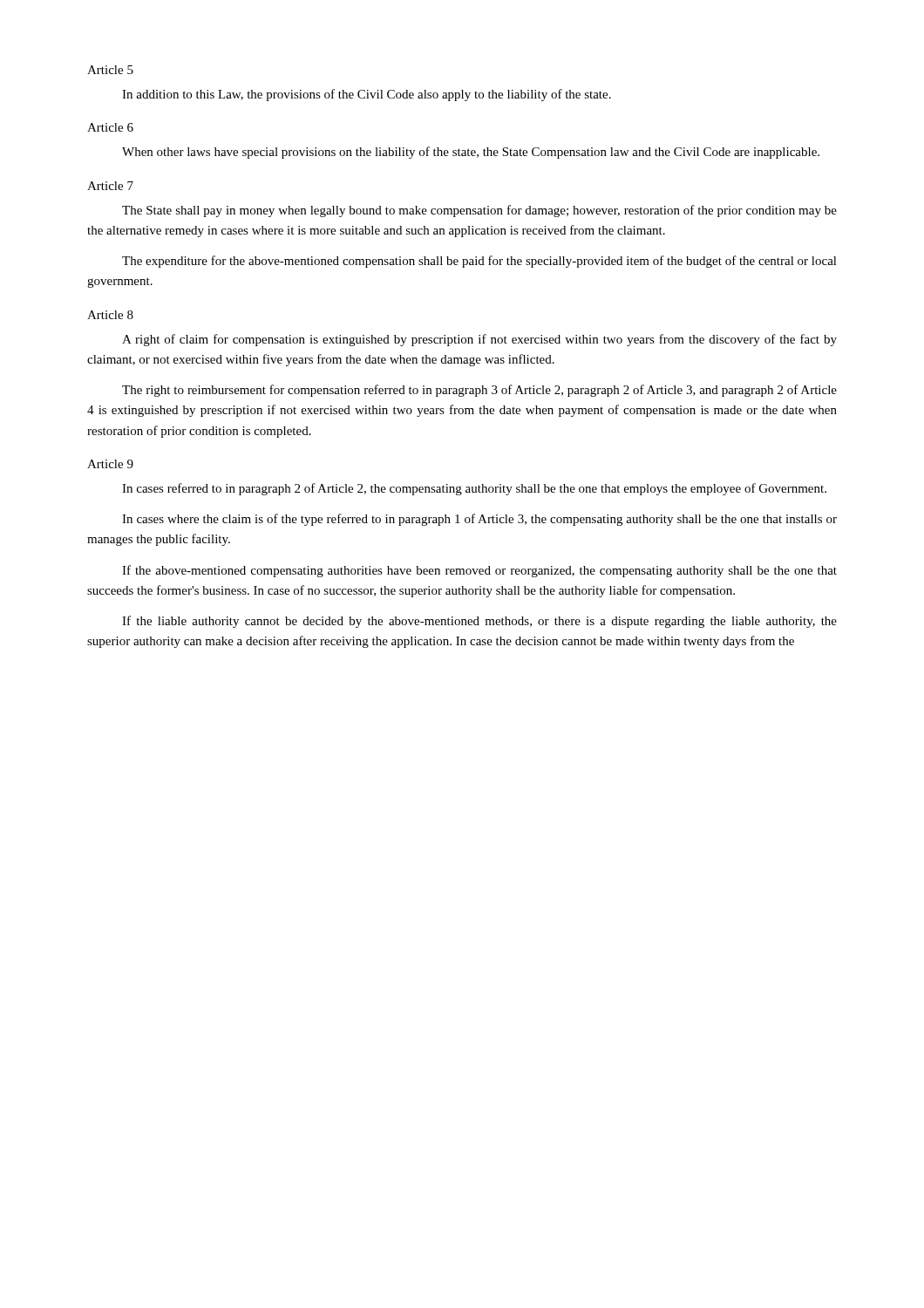This screenshot has width=924, height=1308.
Task: Navigate to the text starting "The State shall pay in"
Action: pyautogui.click(x=462, y=220)
